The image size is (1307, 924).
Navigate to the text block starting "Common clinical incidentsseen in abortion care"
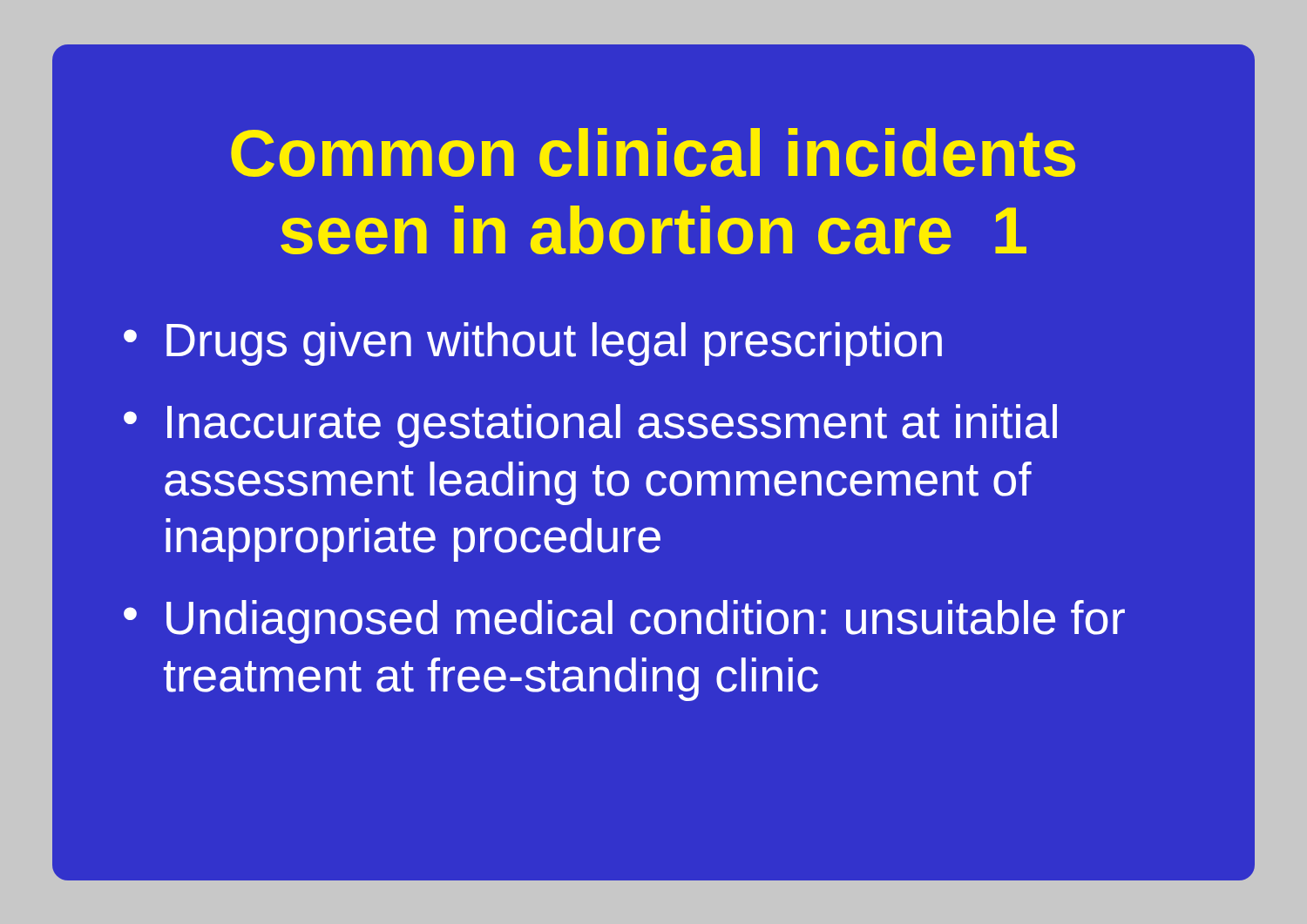coord(654,192)
